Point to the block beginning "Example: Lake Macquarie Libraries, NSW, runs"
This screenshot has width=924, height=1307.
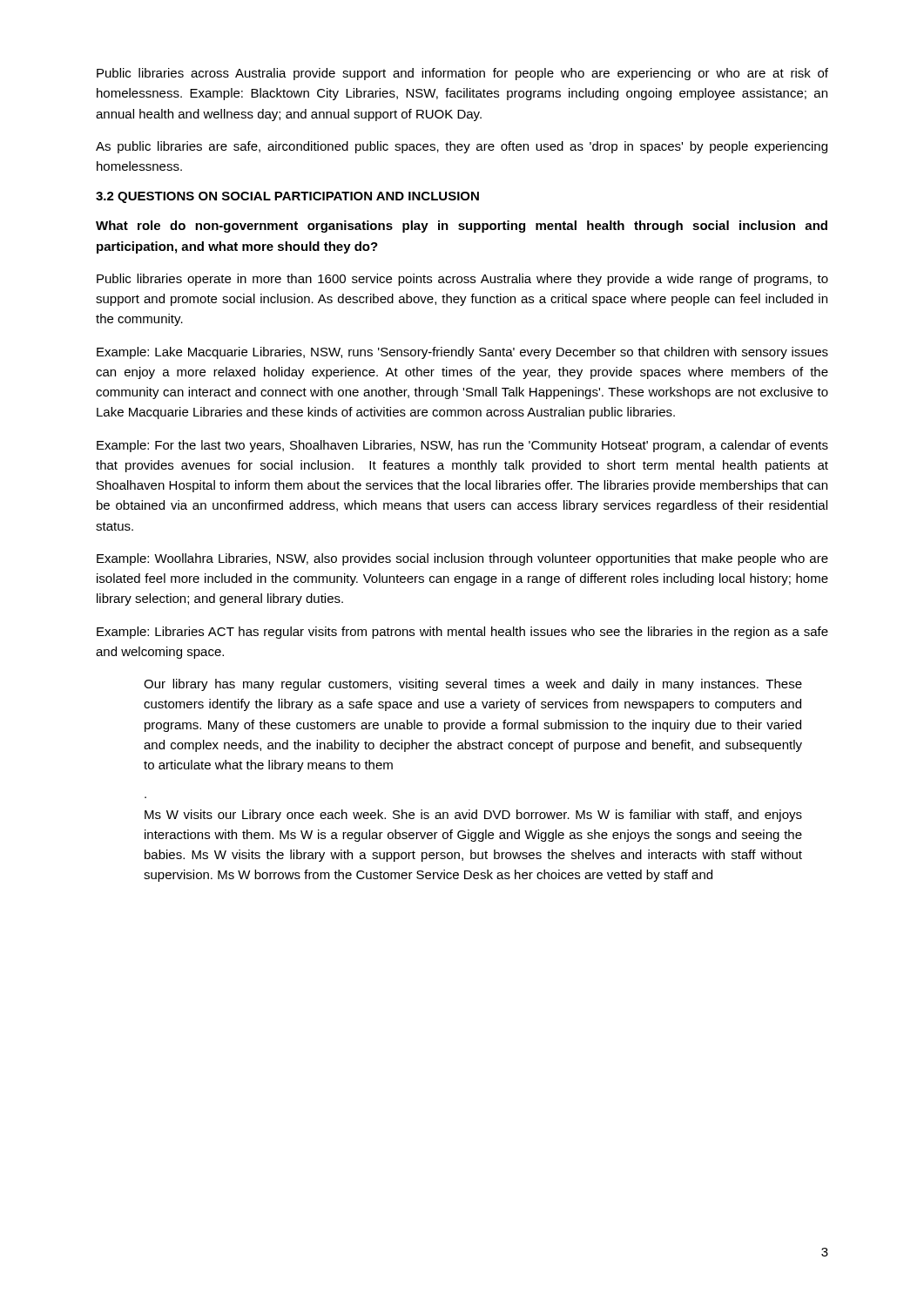(462, 382)
